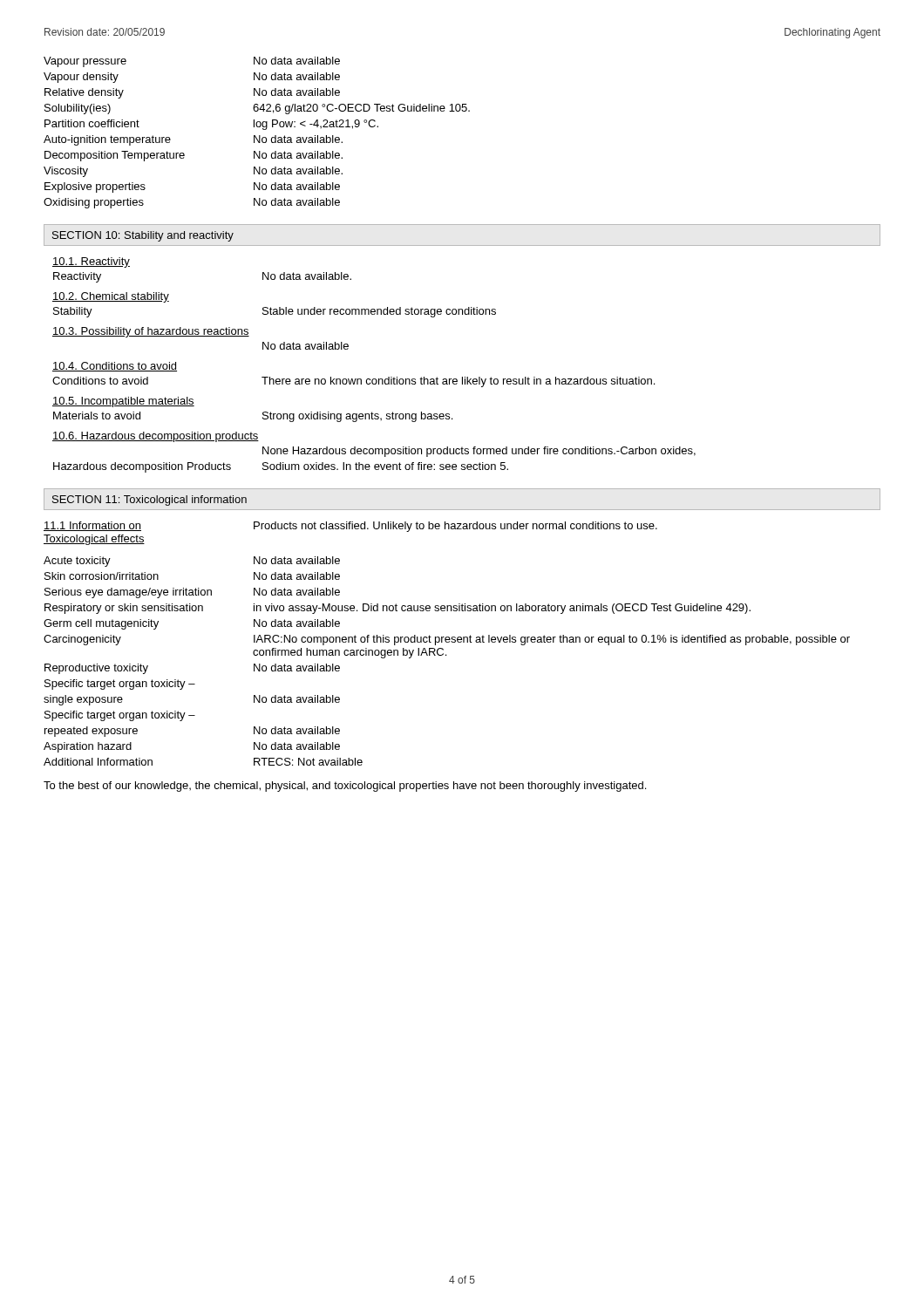Point to "Reproductive toxicityNo data available"

point(97,668)
